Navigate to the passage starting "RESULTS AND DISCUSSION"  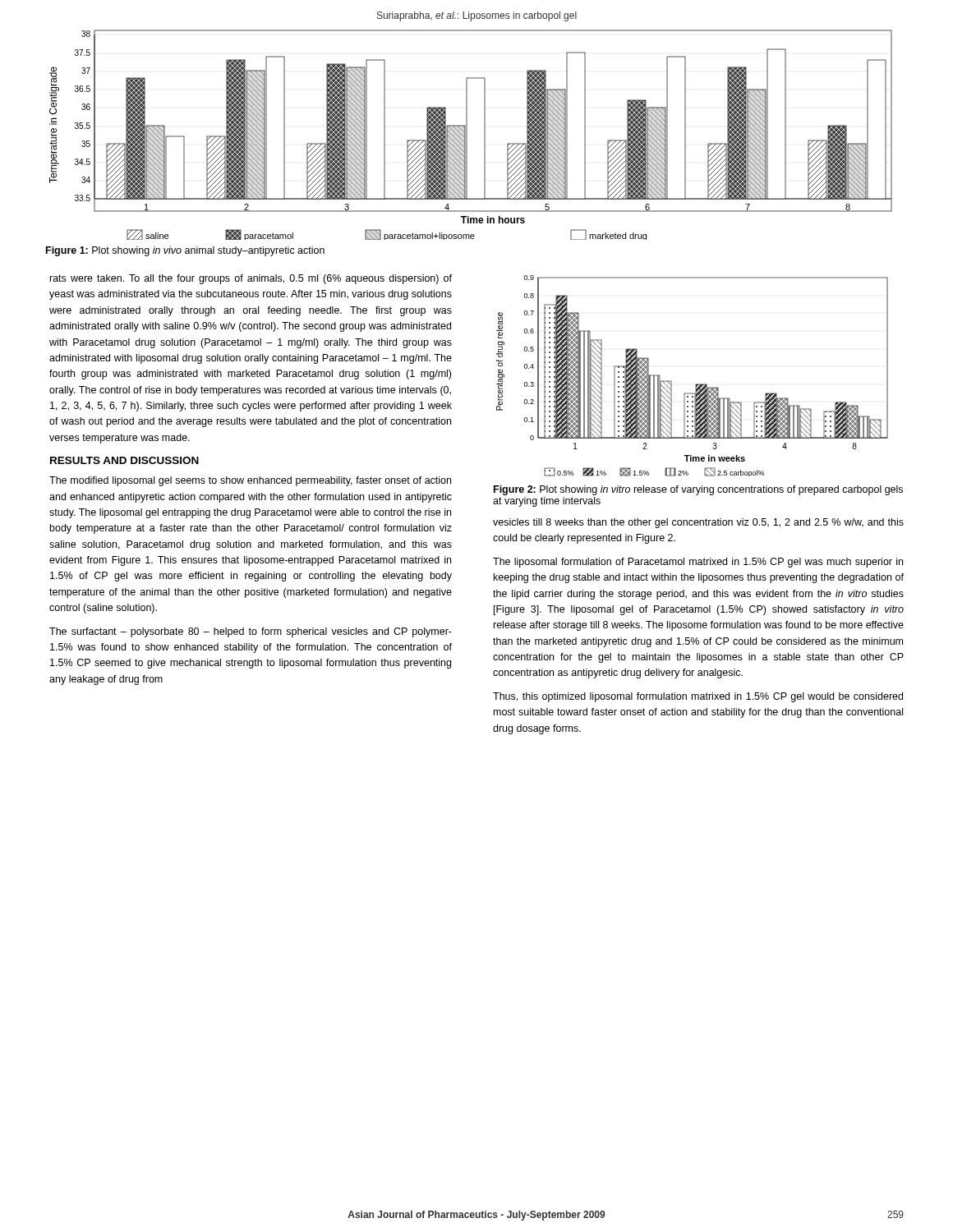pos(124,461)
